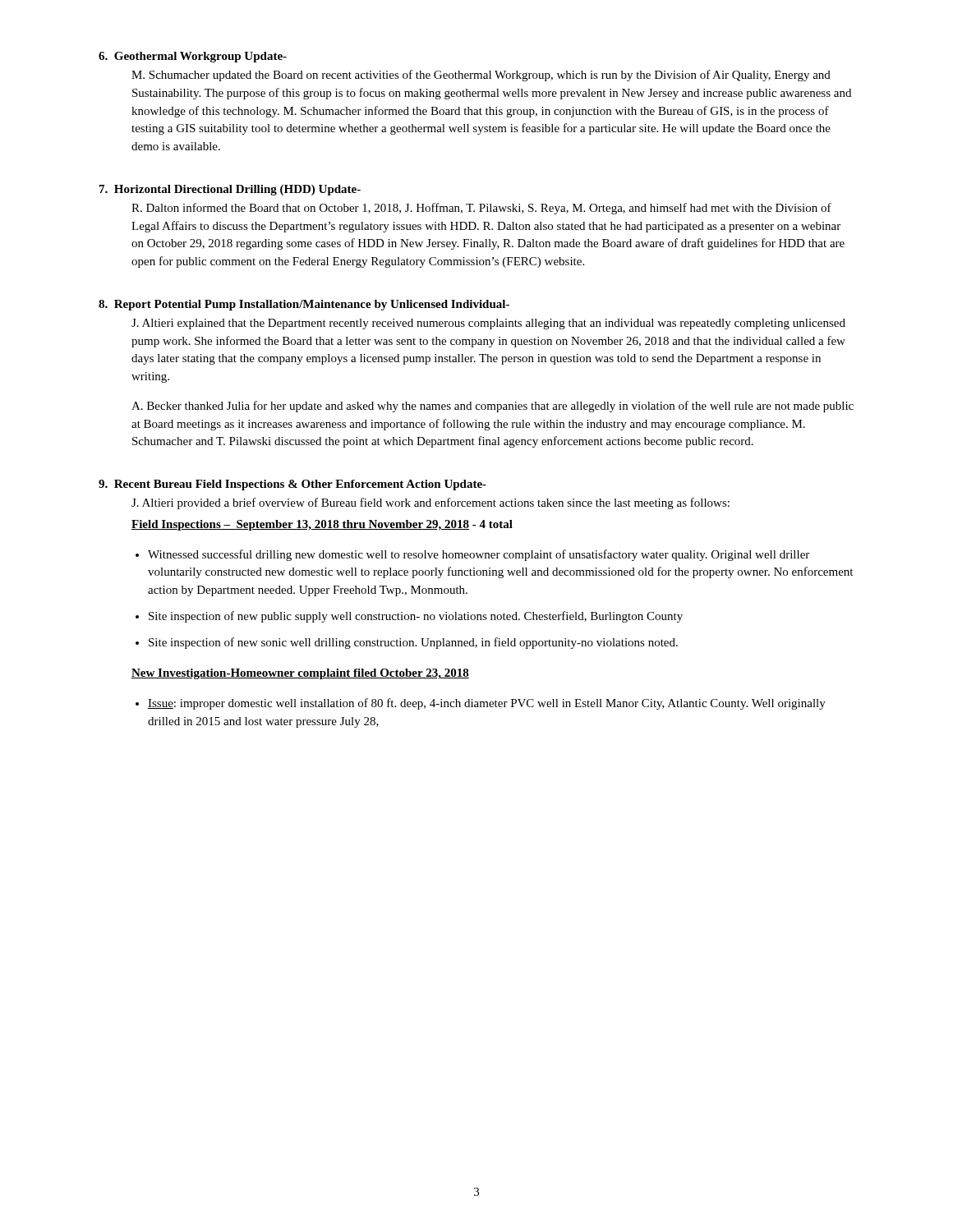Find the block on this page that starts "Witnessed successful drilling"
The width and height of the screenshot is (953, 1232).
tap(501, 572)
